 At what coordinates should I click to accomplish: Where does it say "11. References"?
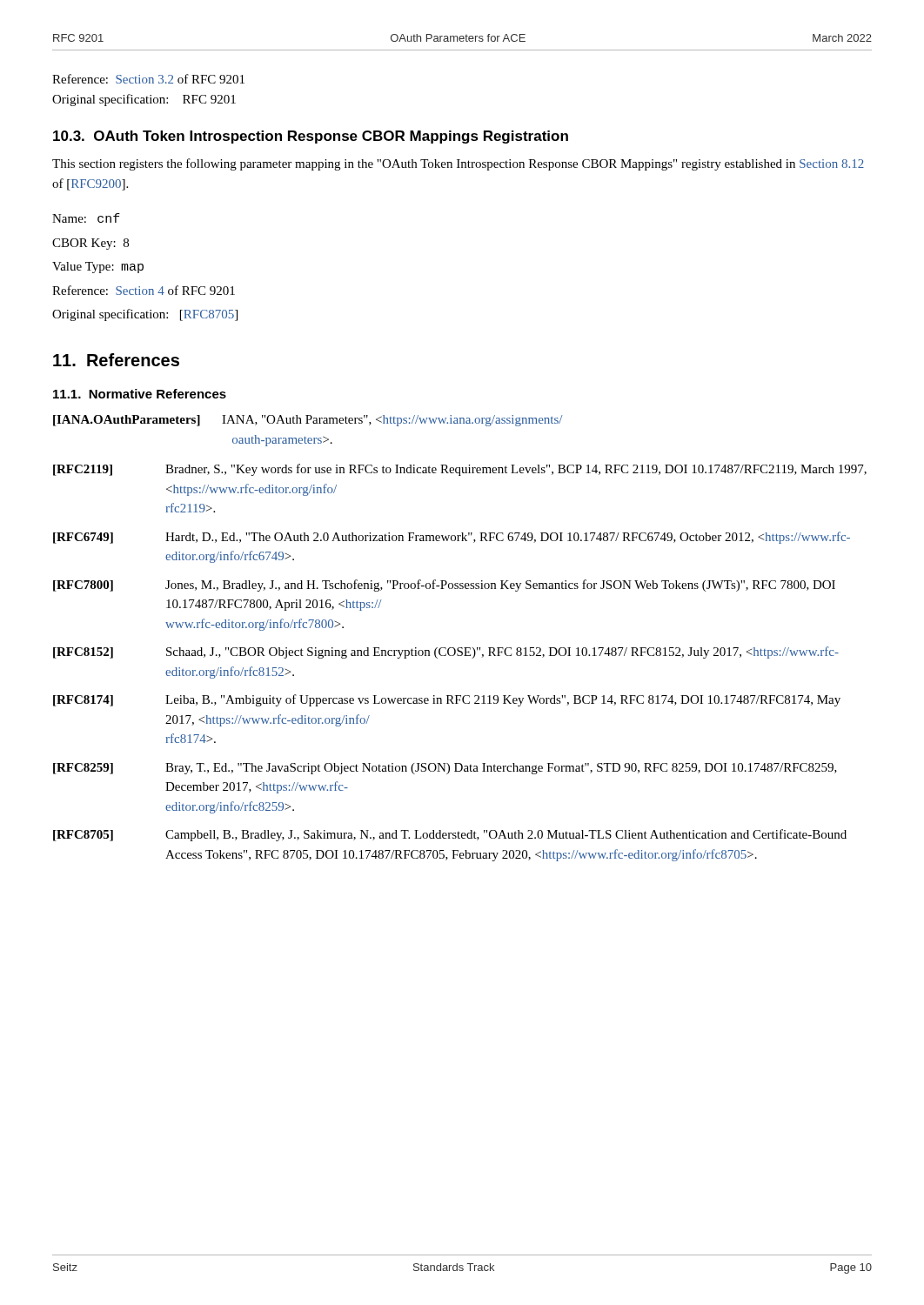point(116,360)
